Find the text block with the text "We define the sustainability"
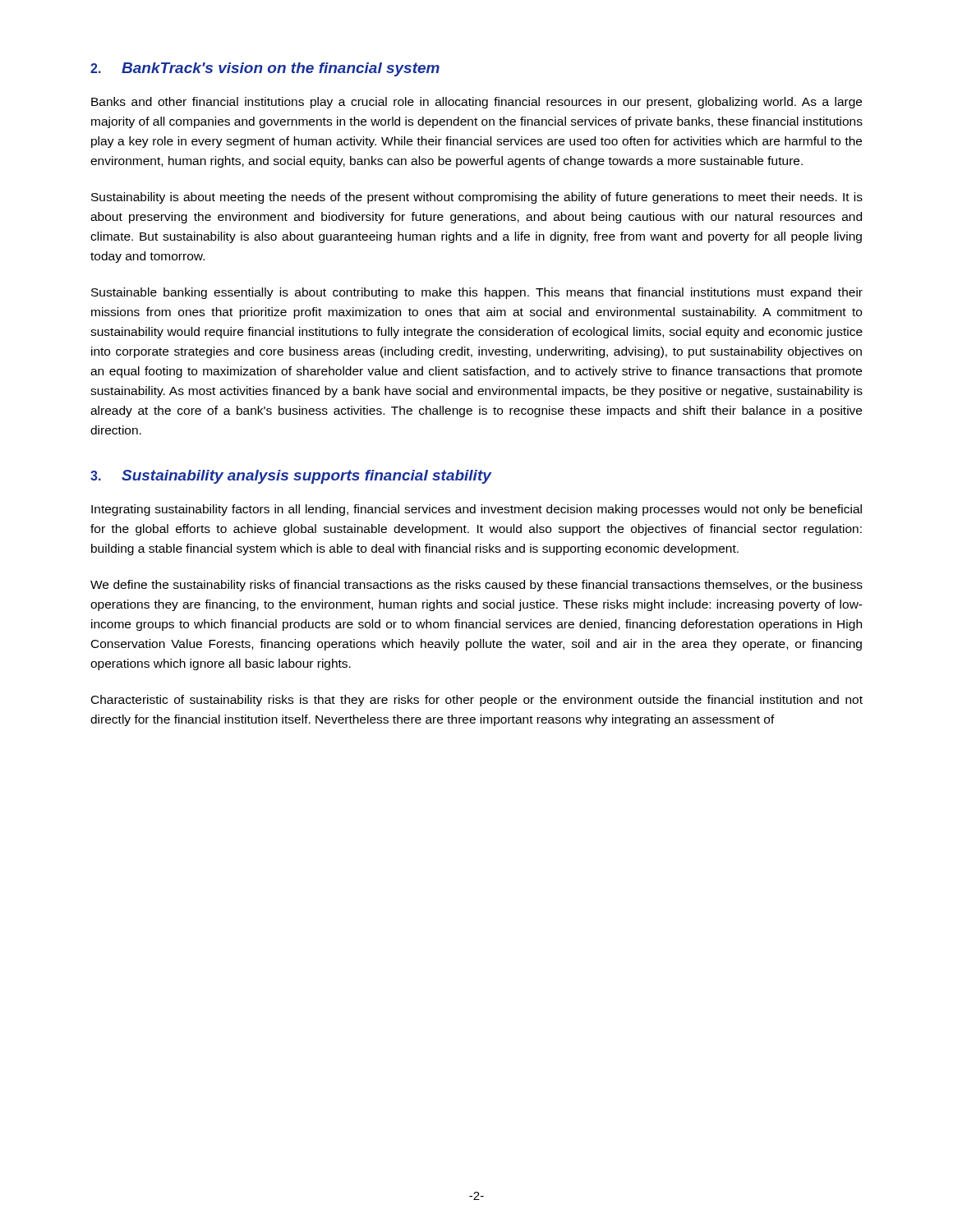Screen dimensions: 1232x953 [476, 624]
